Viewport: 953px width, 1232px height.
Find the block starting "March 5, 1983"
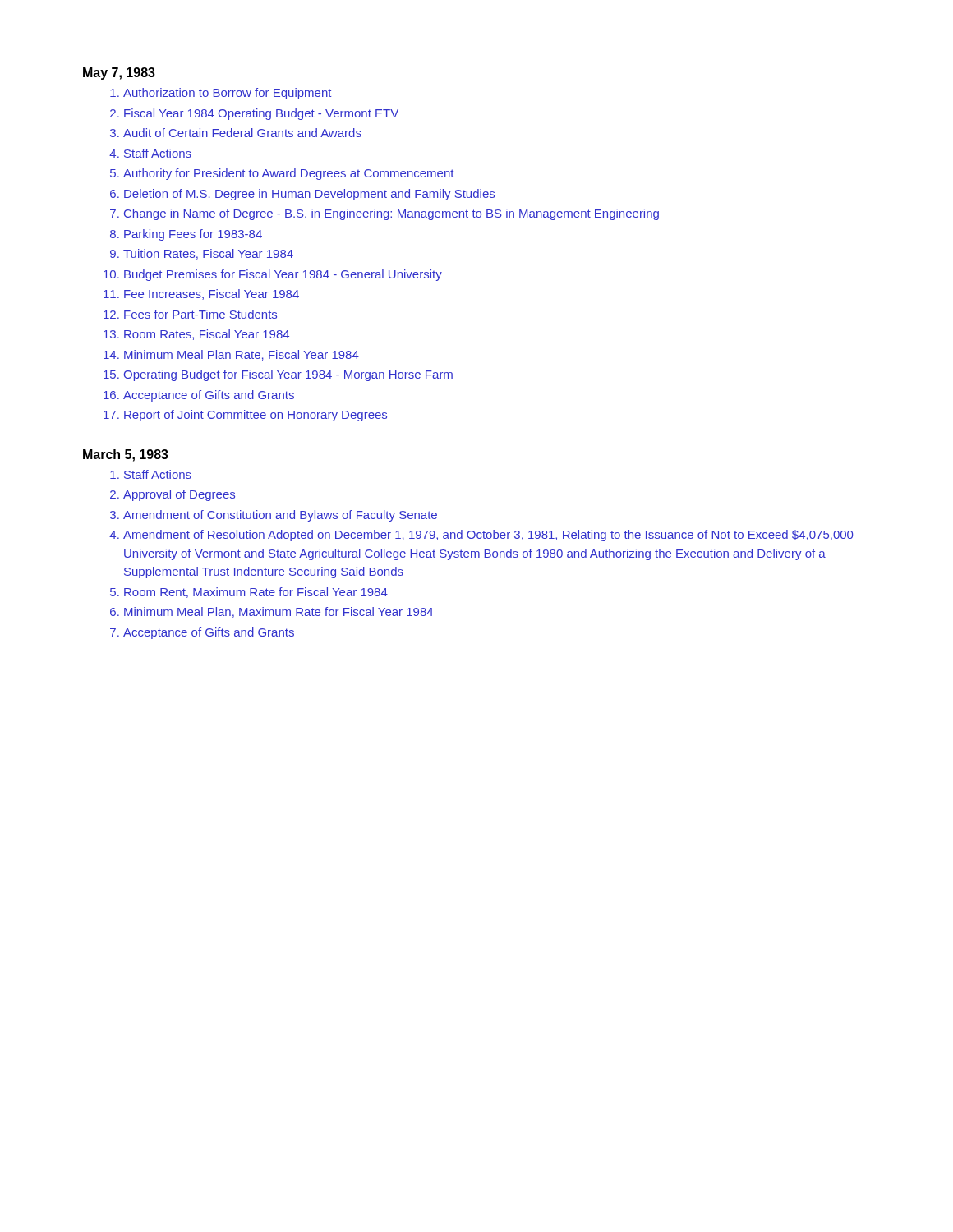(125, 454)
